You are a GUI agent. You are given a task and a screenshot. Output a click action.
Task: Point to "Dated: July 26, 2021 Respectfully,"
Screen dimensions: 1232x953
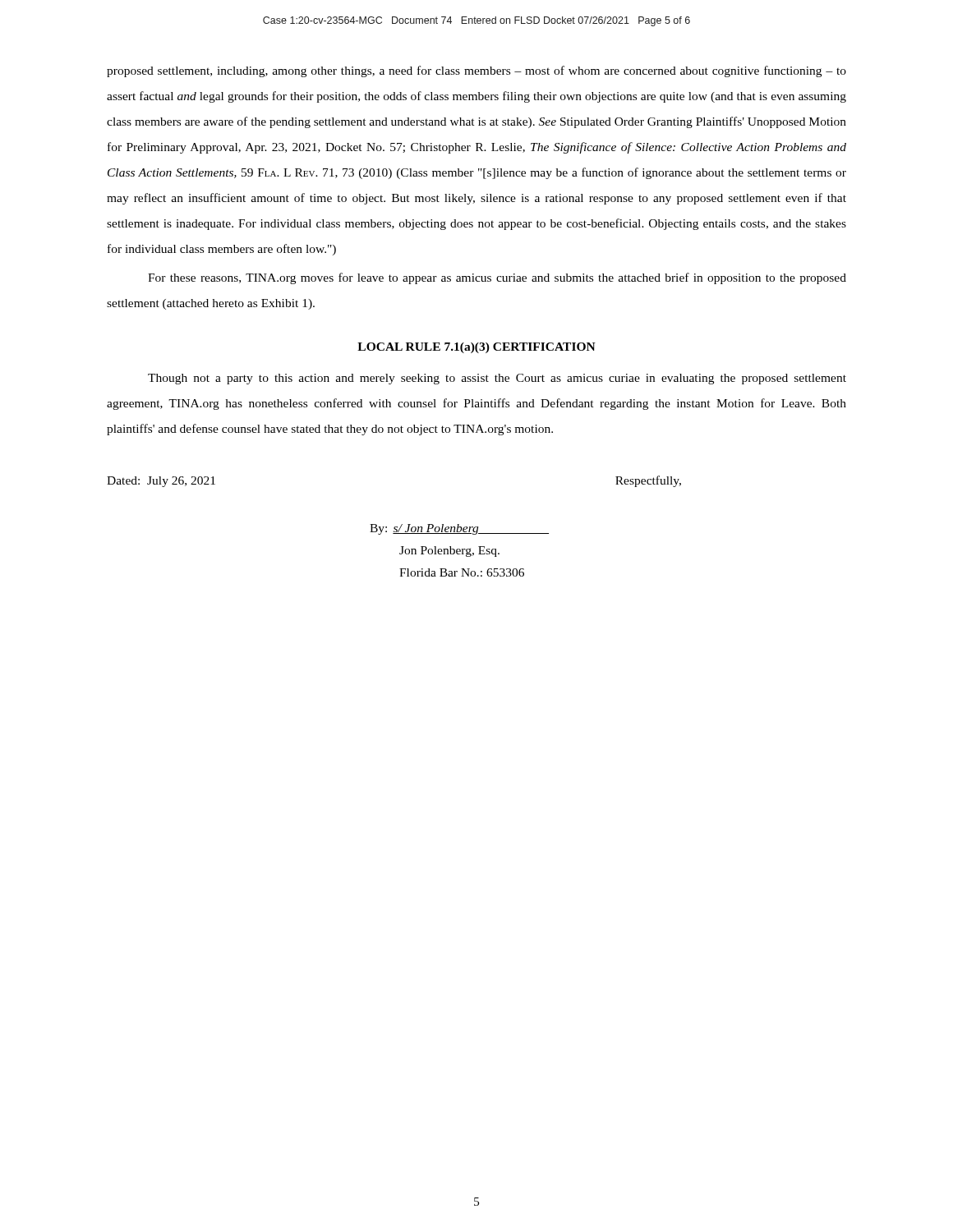tap(157, 481)
